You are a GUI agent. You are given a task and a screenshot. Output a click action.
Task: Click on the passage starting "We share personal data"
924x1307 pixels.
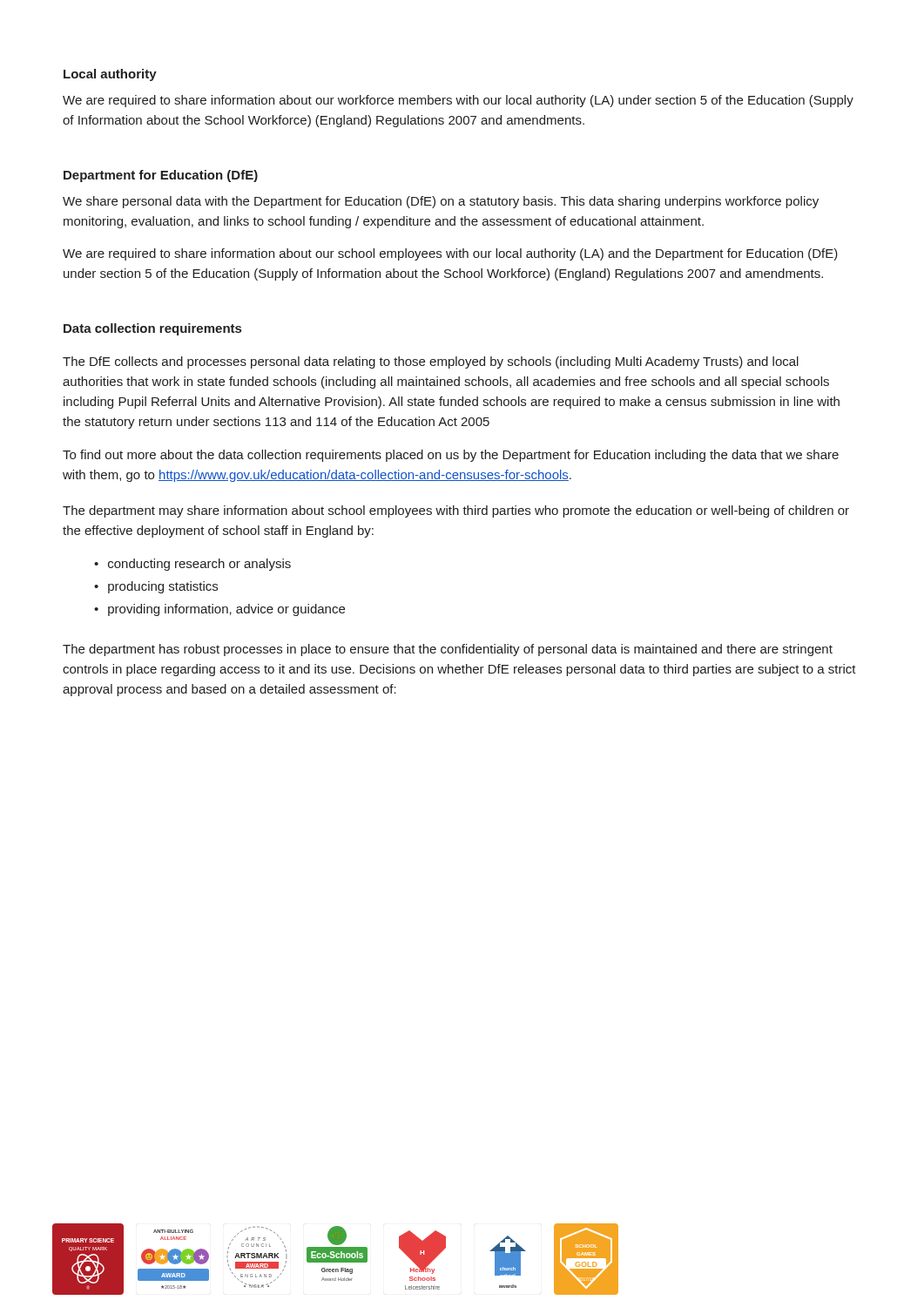pyautogui.click(x=441, y=211)
